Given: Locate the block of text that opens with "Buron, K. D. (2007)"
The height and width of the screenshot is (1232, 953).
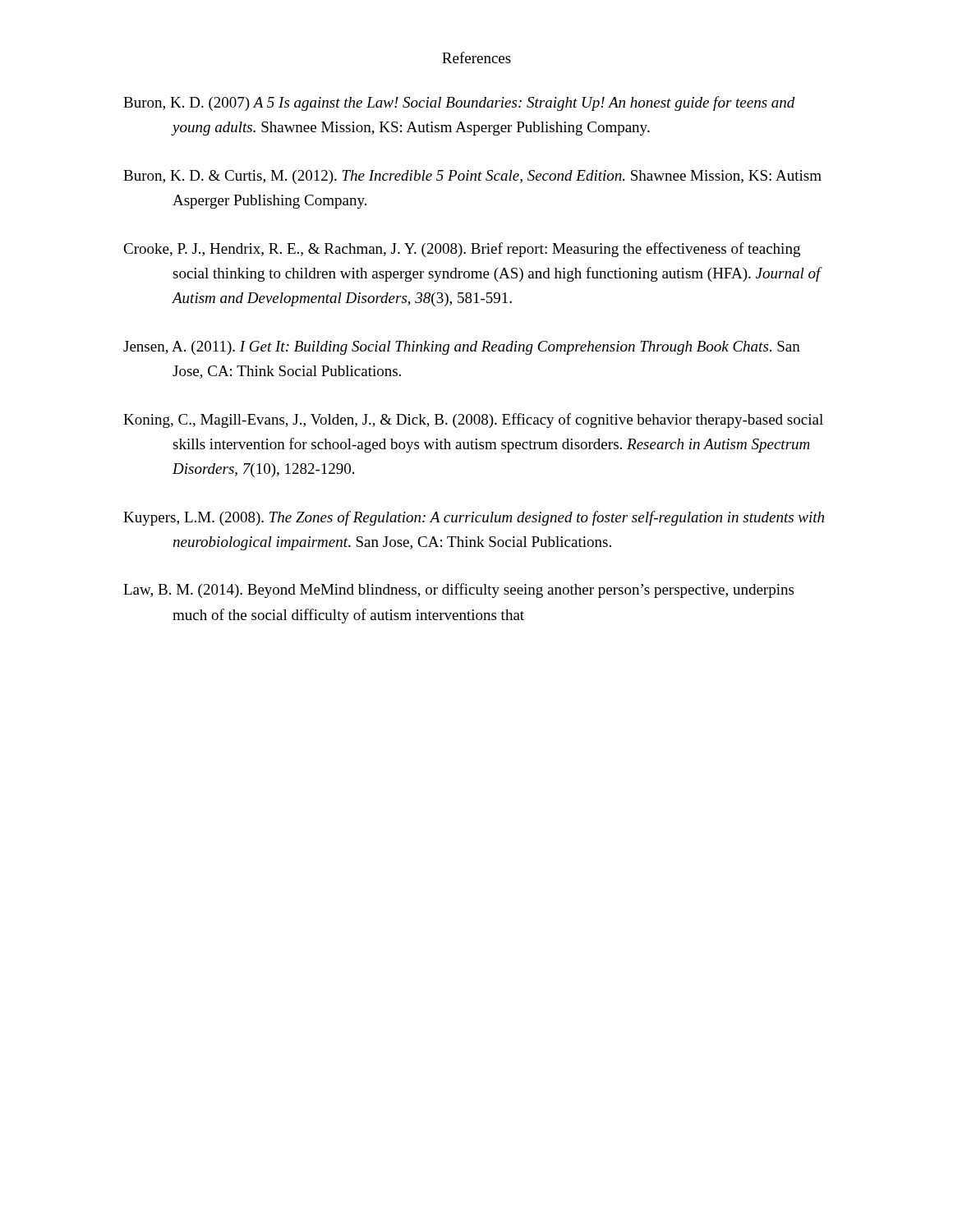Looking at the screenshot, I should pos(459,115).
